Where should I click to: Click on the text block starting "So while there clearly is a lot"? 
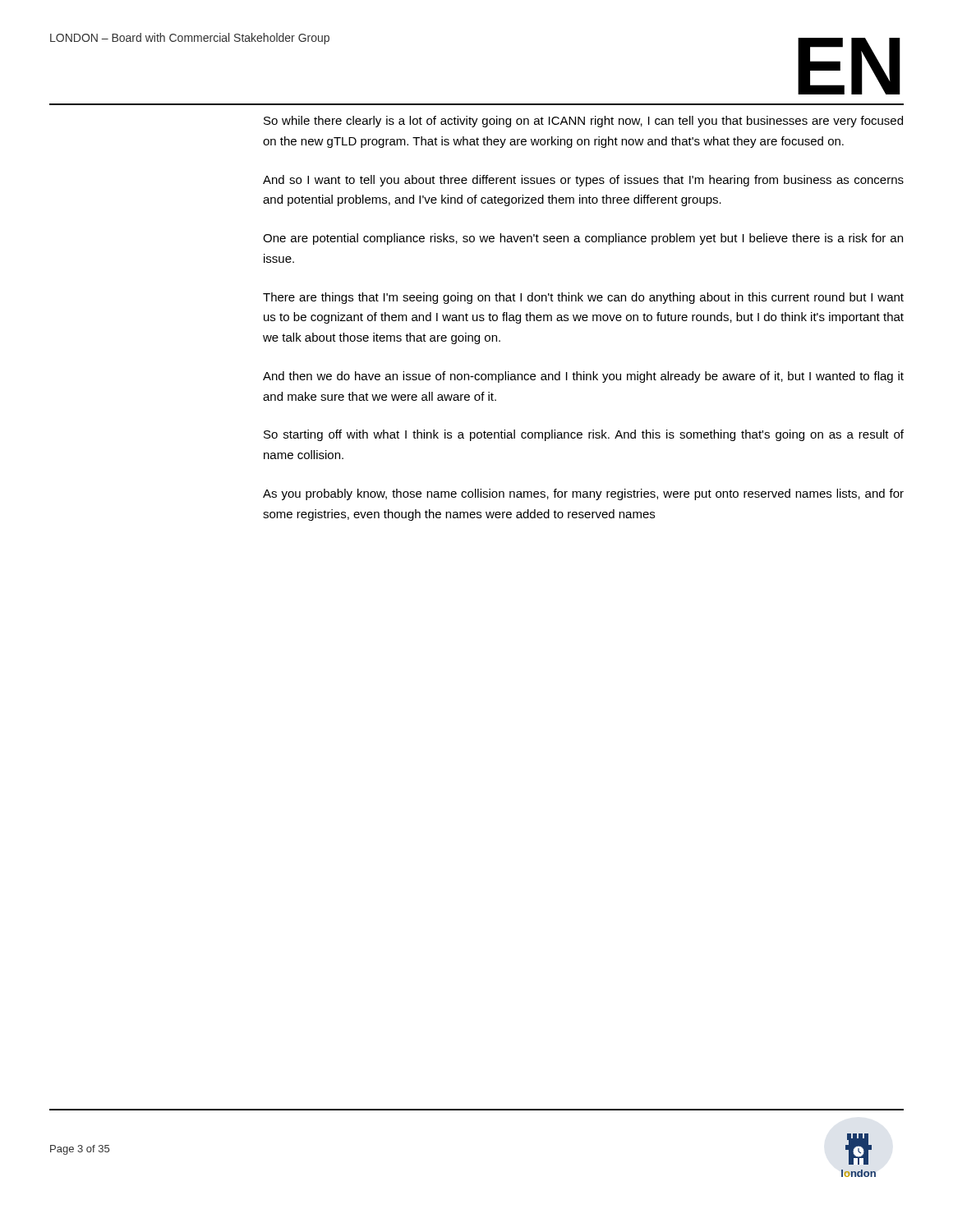coord(583,130)
